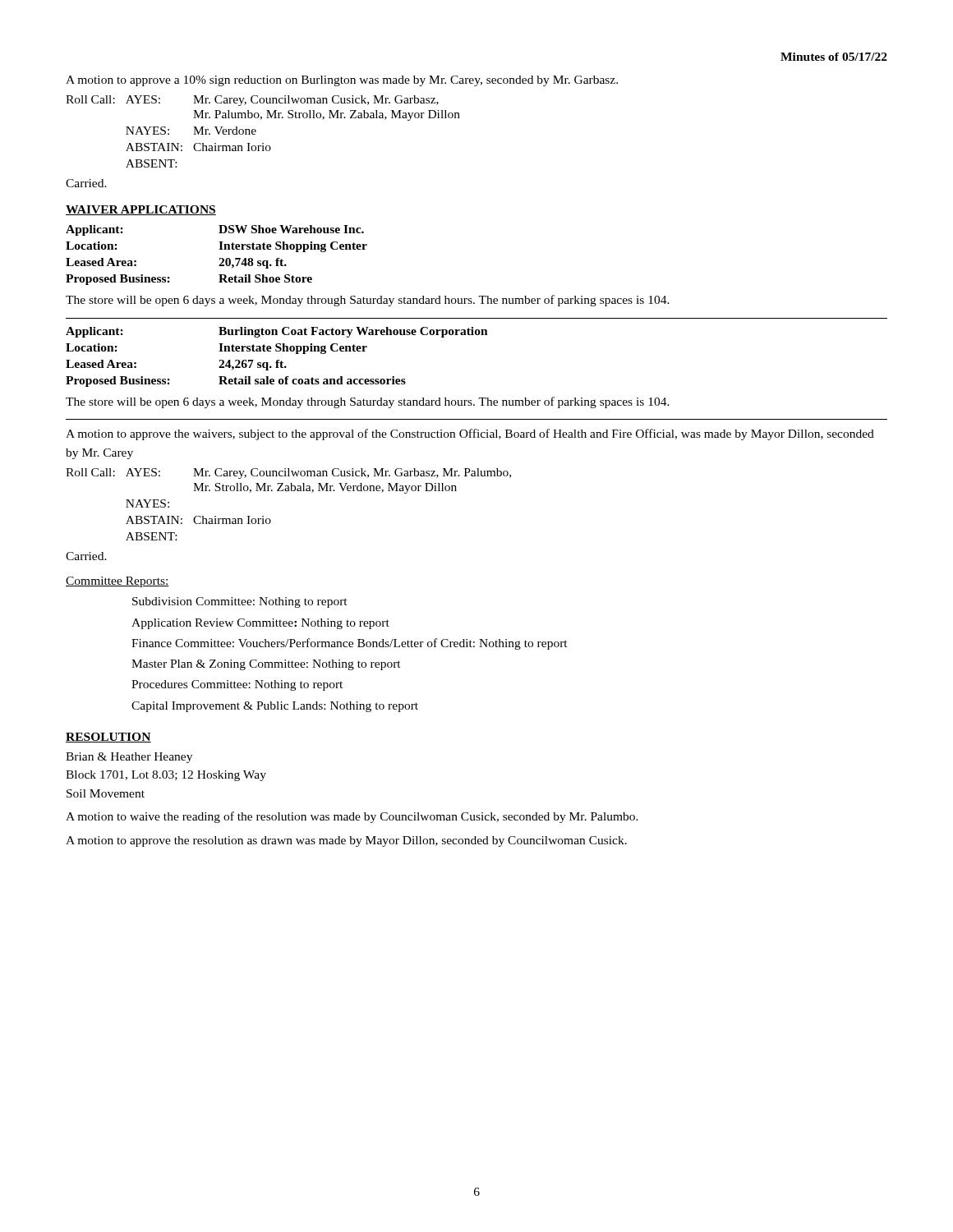The width and height of the screenshot is (953, 1232).
Task: Where is the passage that starts "Procedures Committee: Nothing"?
Action: click(x=237, y=684)
